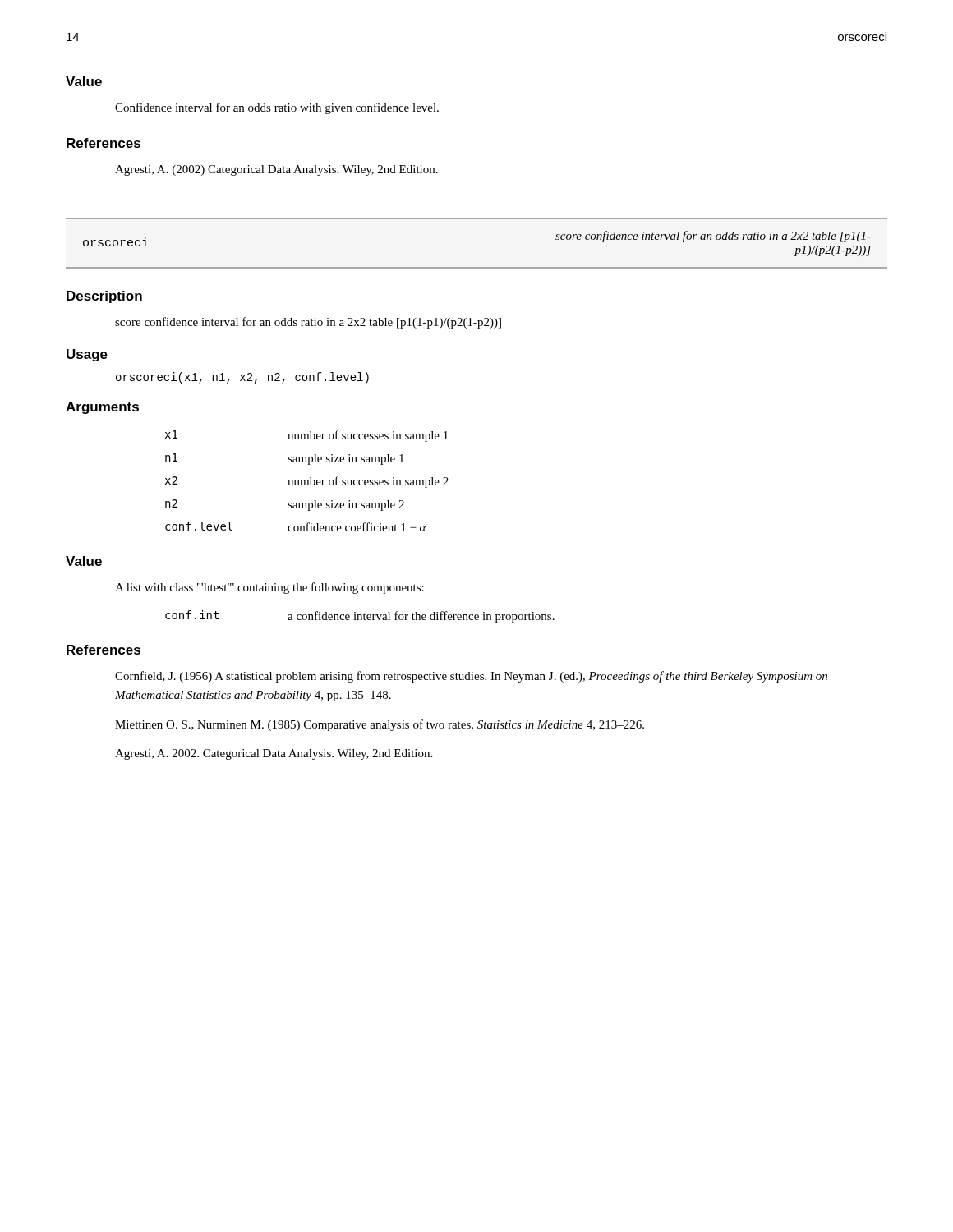Point to the block beginning "orscoreci score confidence interval for"

point(114,244)
